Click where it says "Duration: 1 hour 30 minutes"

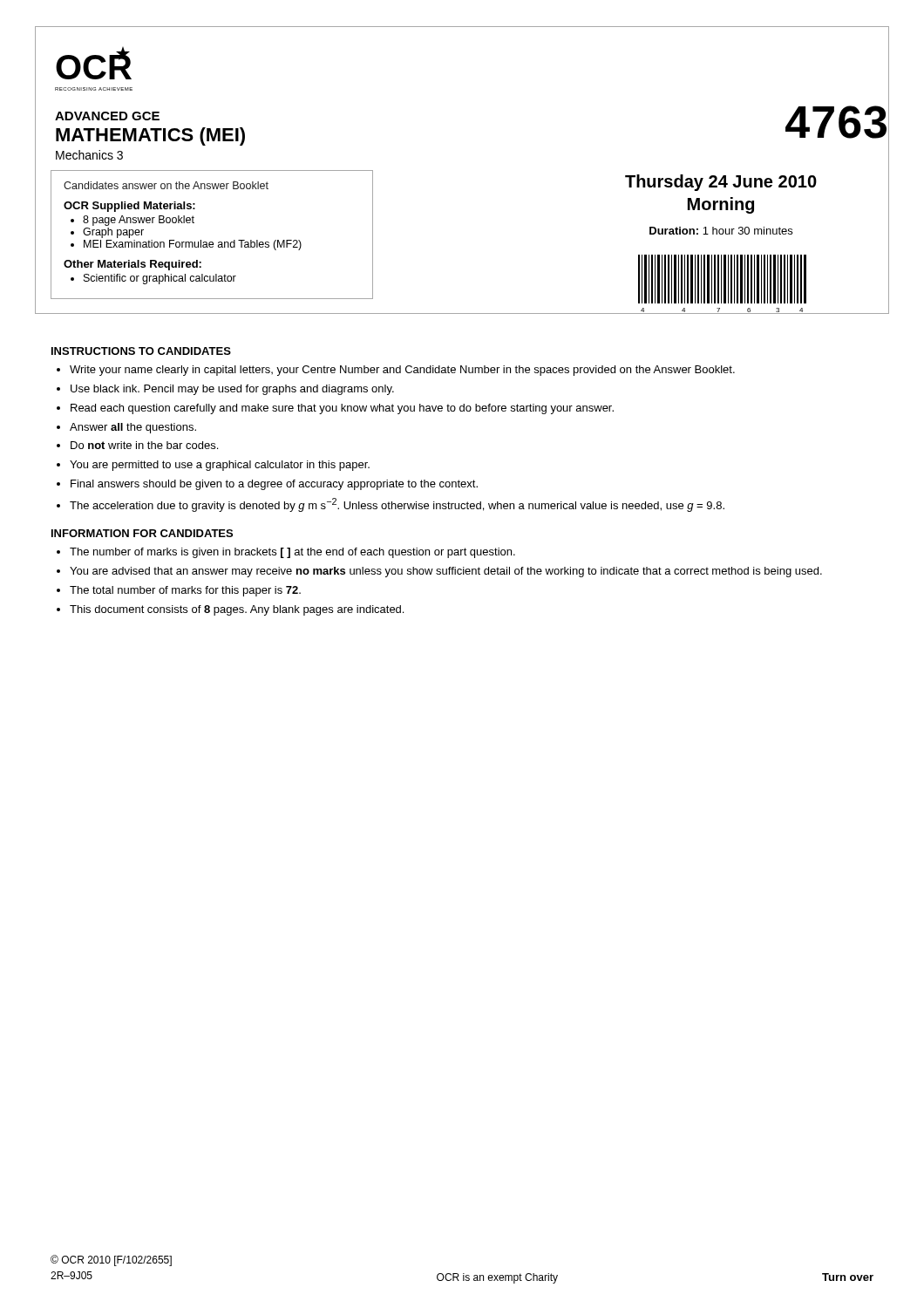click(721, 231)
